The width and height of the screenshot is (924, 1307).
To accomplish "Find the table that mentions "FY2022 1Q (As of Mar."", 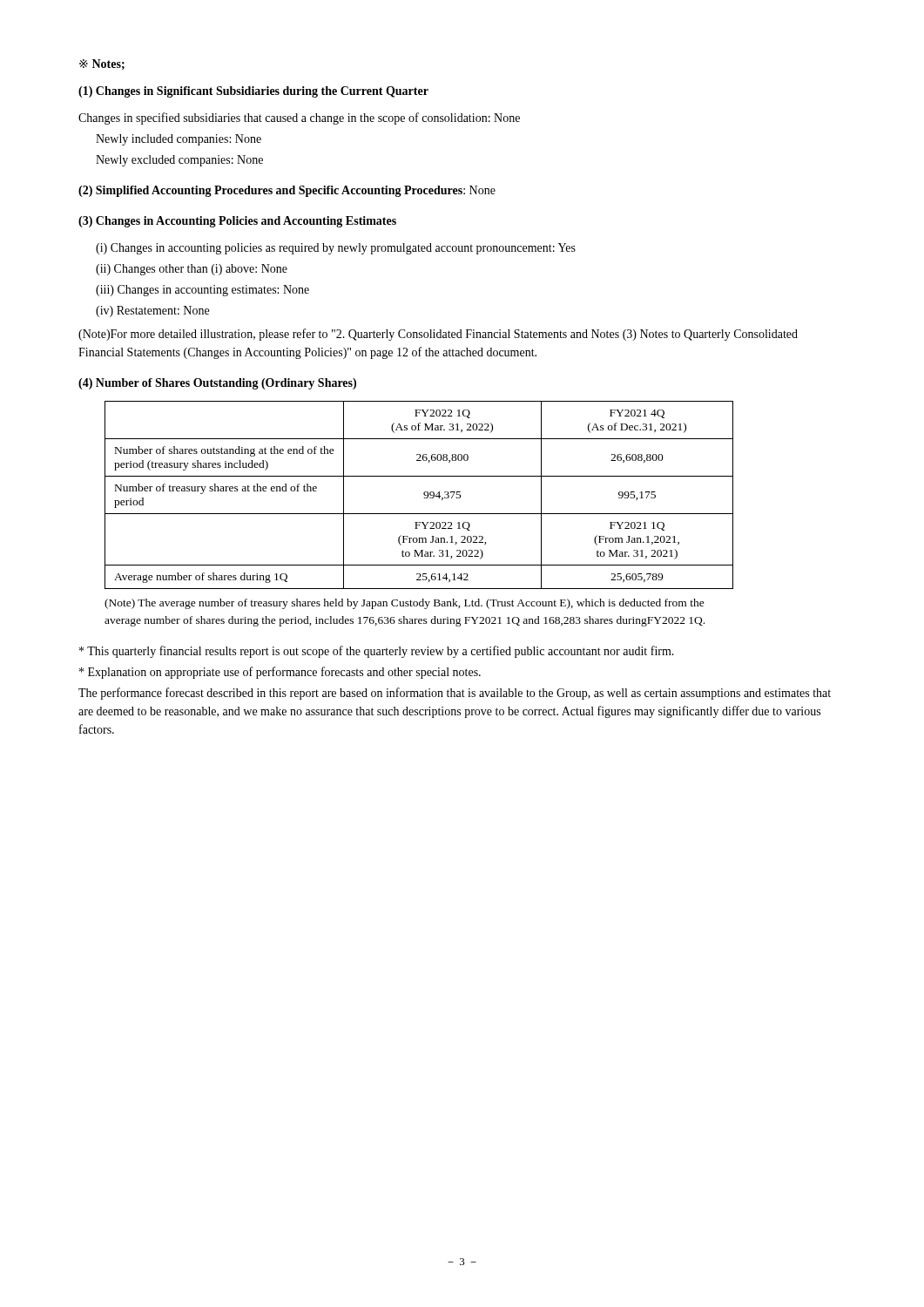I will click(x=462, y=495).
